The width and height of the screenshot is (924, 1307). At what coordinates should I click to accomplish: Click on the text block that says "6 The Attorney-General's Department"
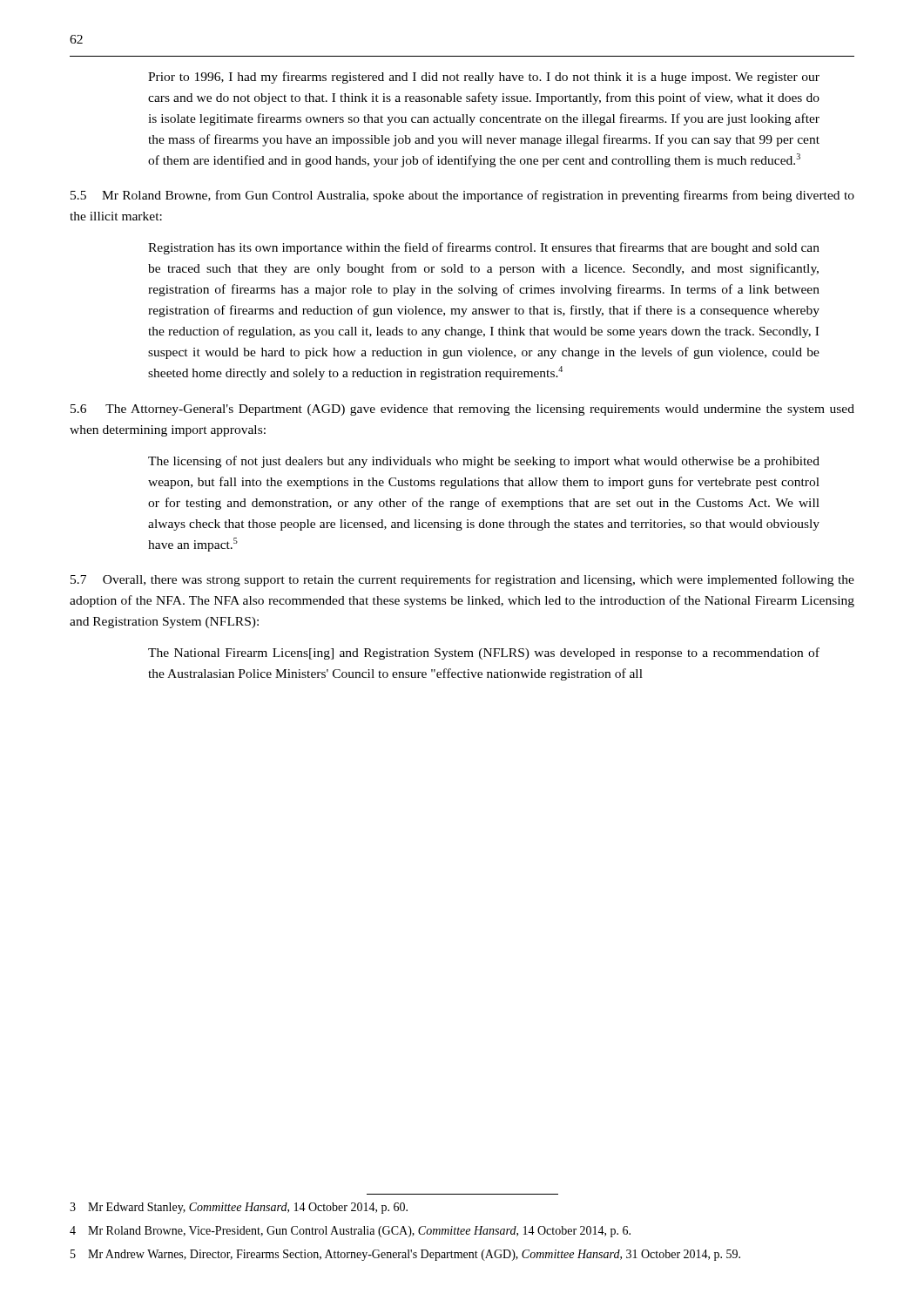[x=462, y=418]
